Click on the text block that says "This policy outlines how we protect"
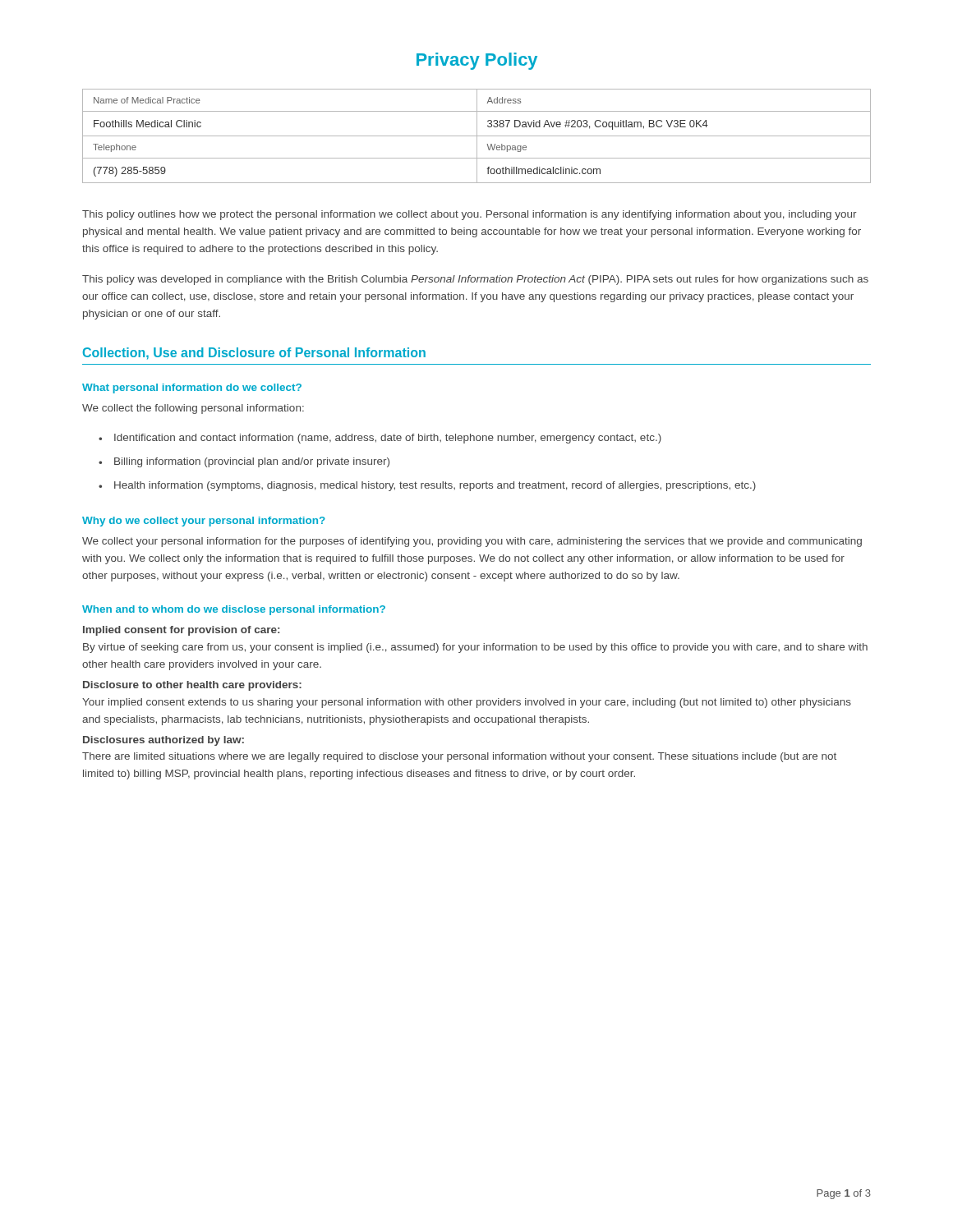 (x=472, y=231)
